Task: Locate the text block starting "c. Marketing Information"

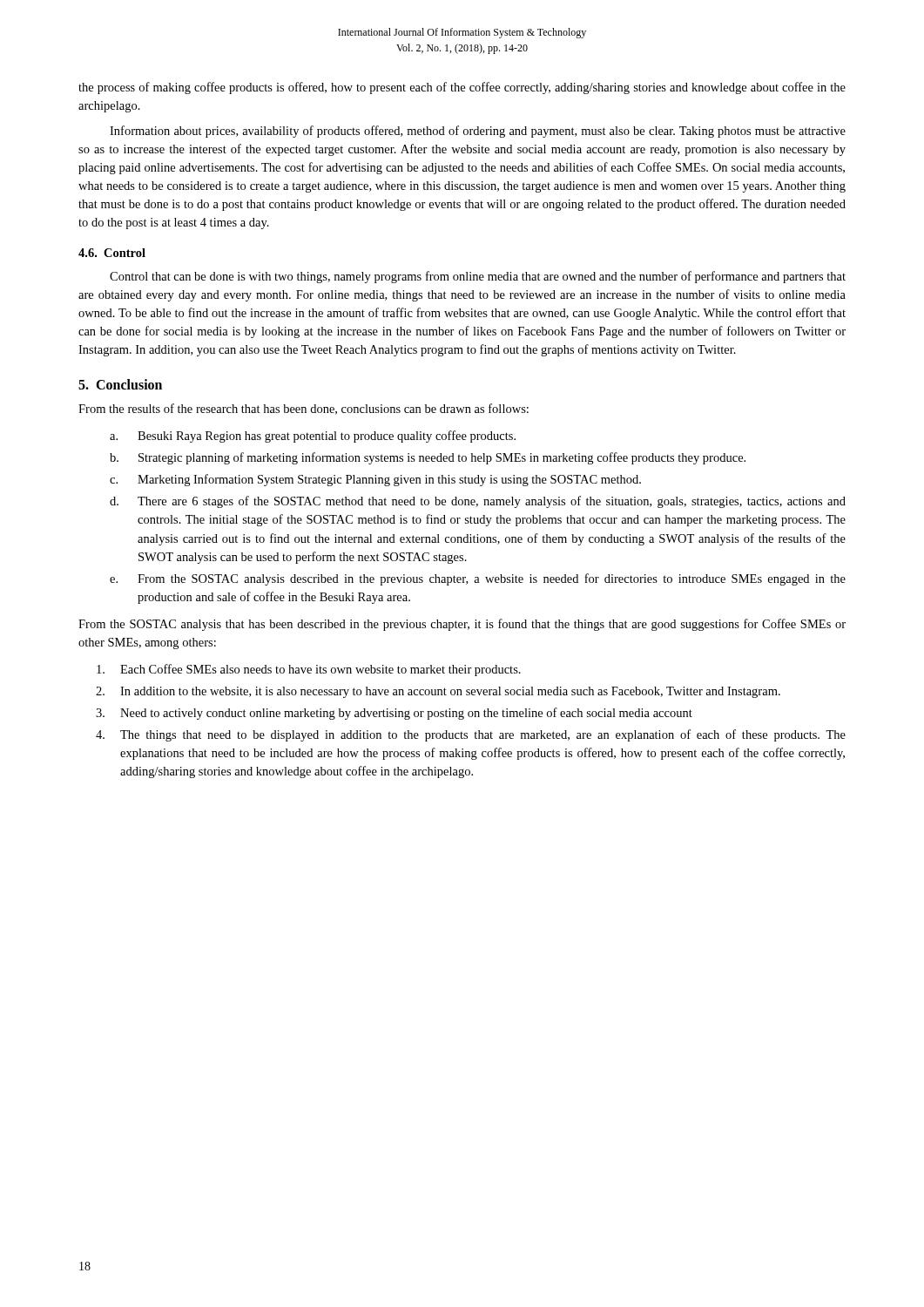Action: coord(478,480)
